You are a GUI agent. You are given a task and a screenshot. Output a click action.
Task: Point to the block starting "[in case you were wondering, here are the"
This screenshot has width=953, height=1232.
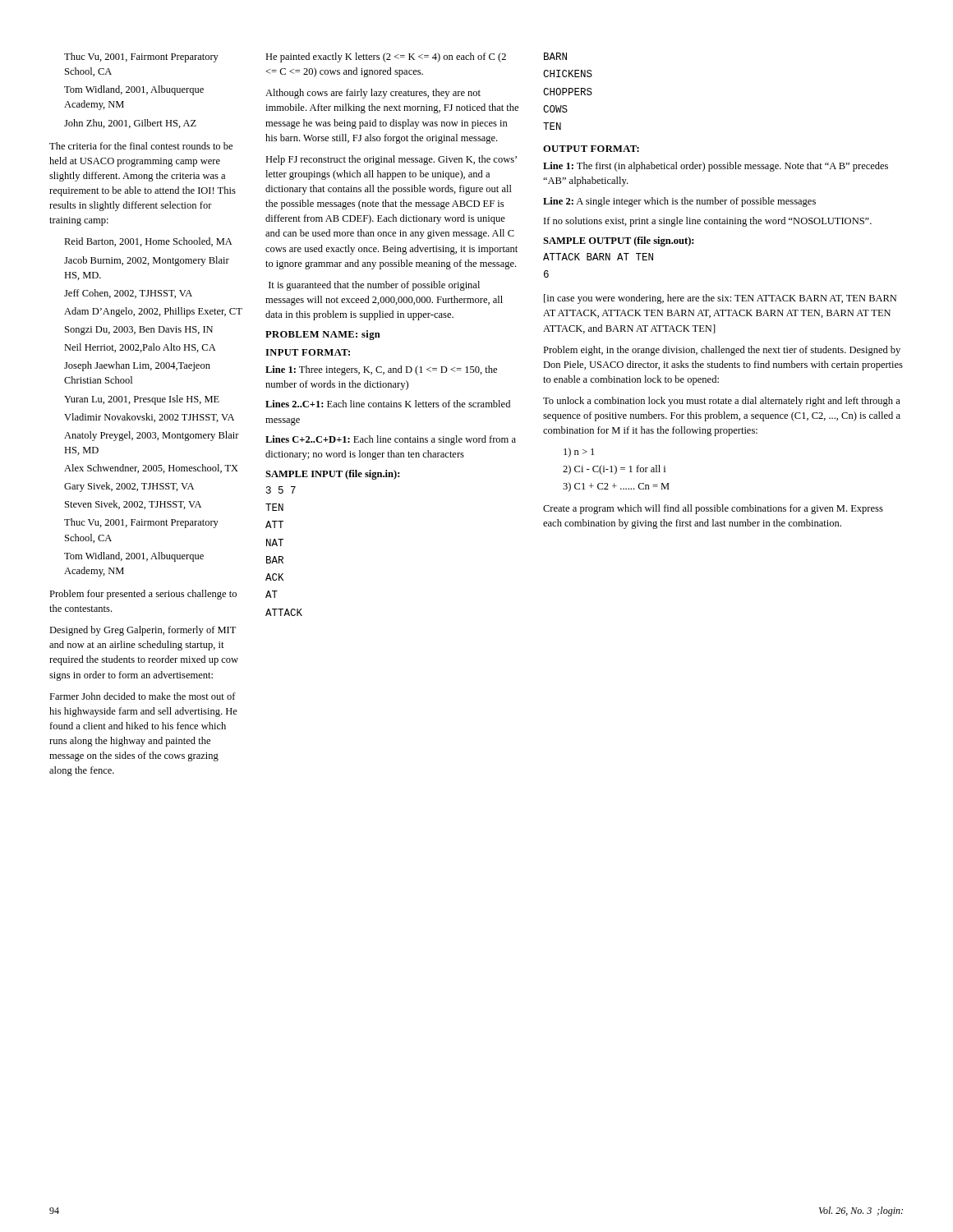(x=720, y=313)
